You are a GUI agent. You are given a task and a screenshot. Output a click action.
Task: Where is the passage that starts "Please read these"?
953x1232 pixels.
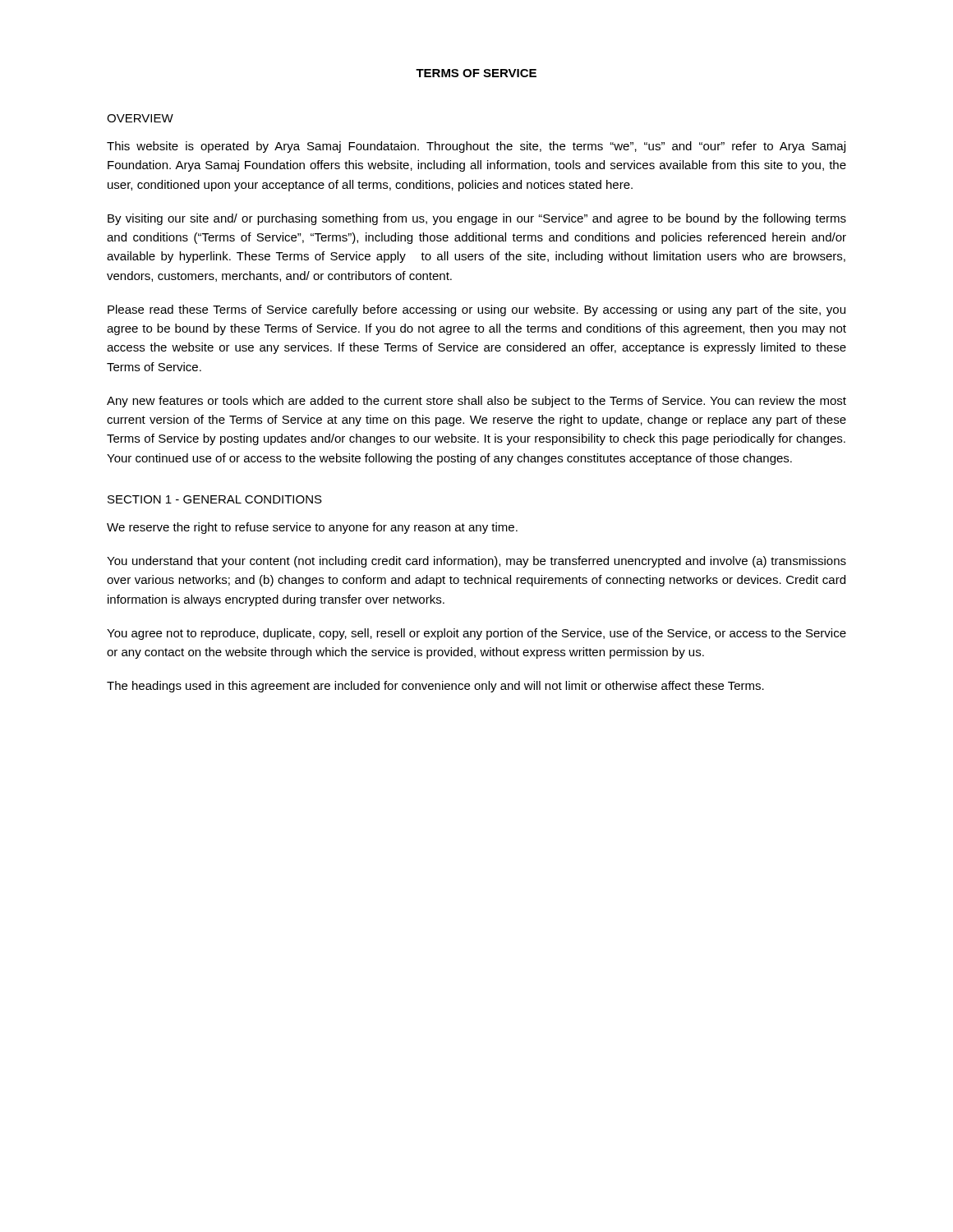click(476, 338)
